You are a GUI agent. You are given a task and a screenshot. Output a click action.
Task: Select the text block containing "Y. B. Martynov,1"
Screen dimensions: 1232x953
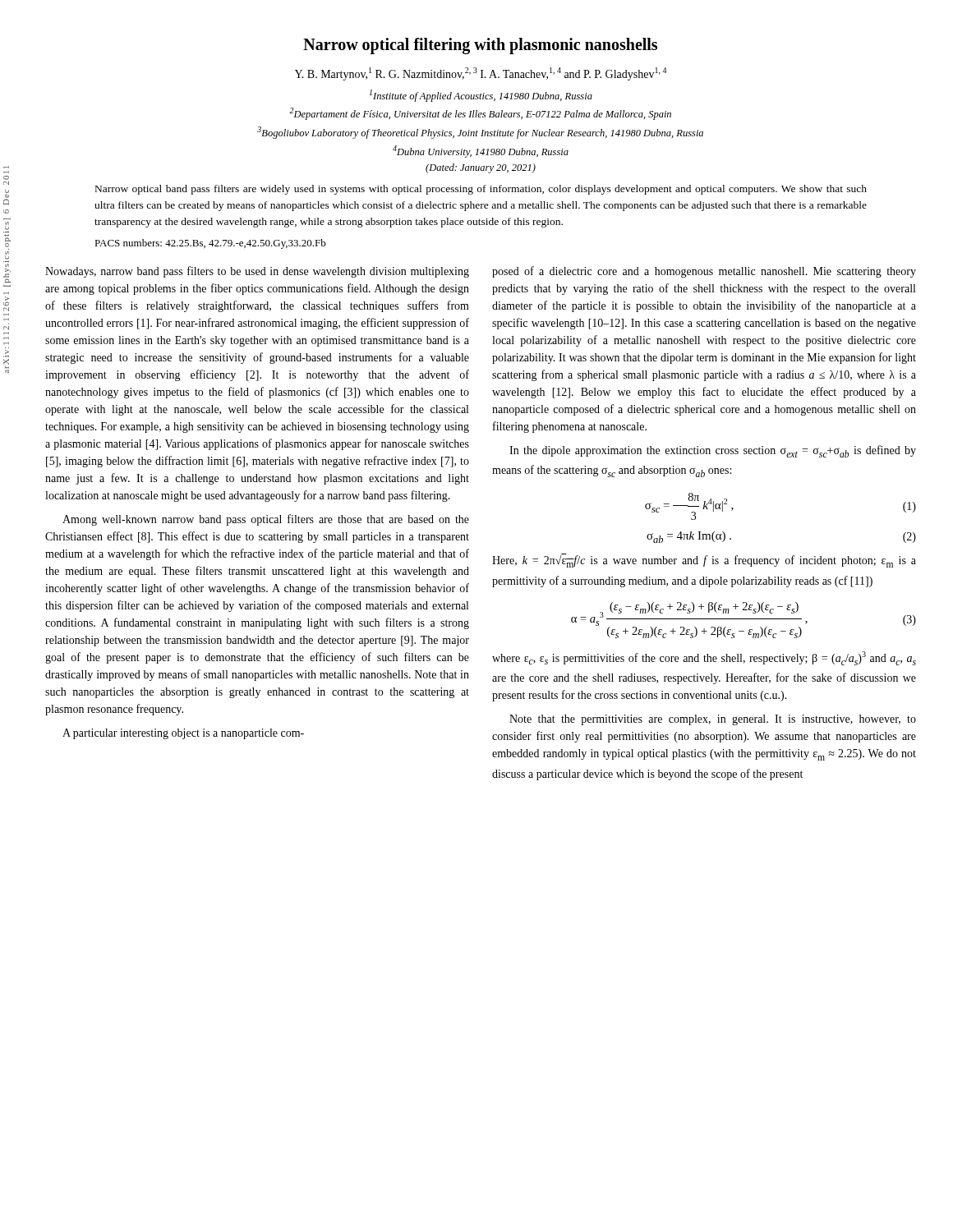click(x=481, y=73)
